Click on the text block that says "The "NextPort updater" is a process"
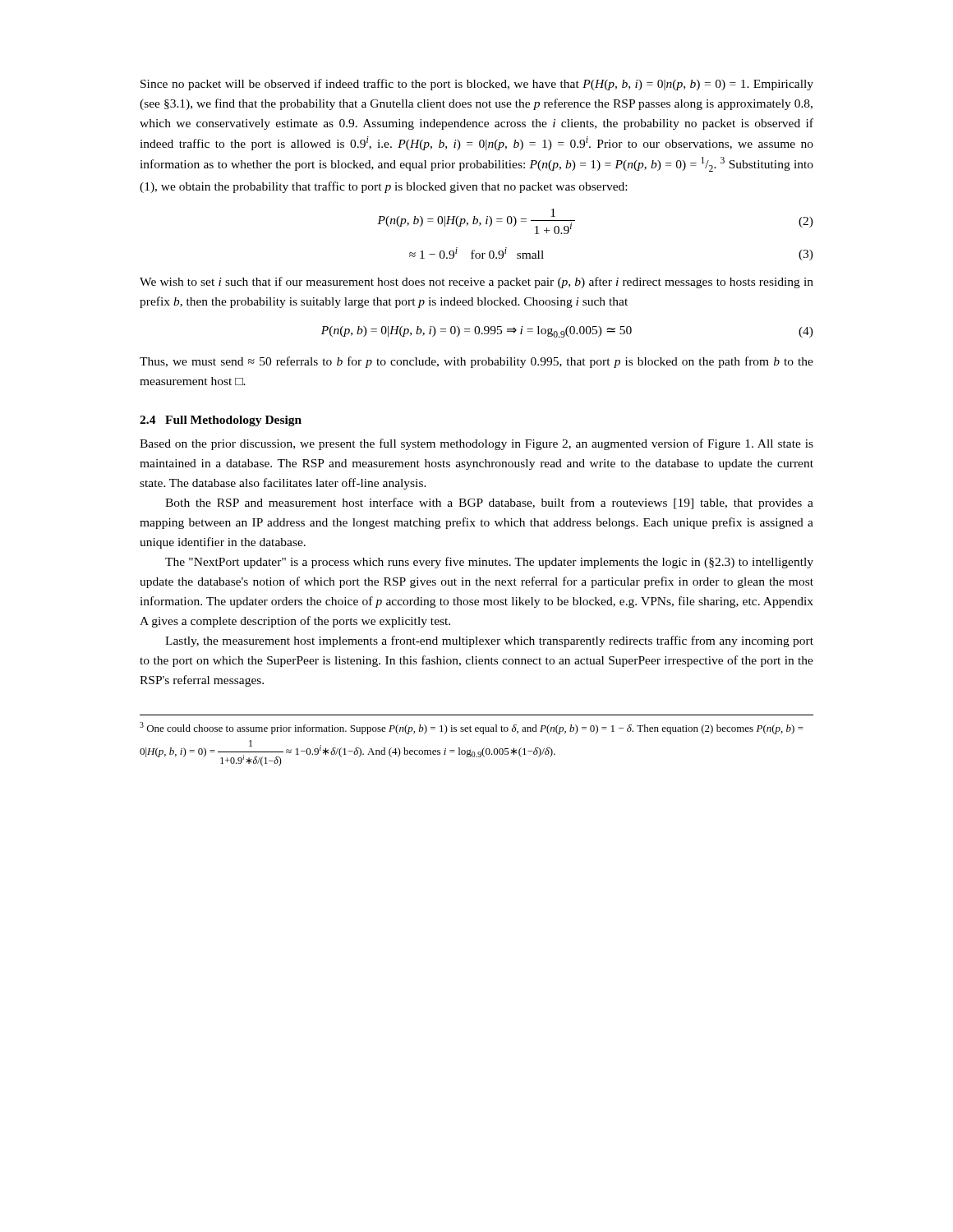Viewport: 953px width, 1232px height. [476, 591]
